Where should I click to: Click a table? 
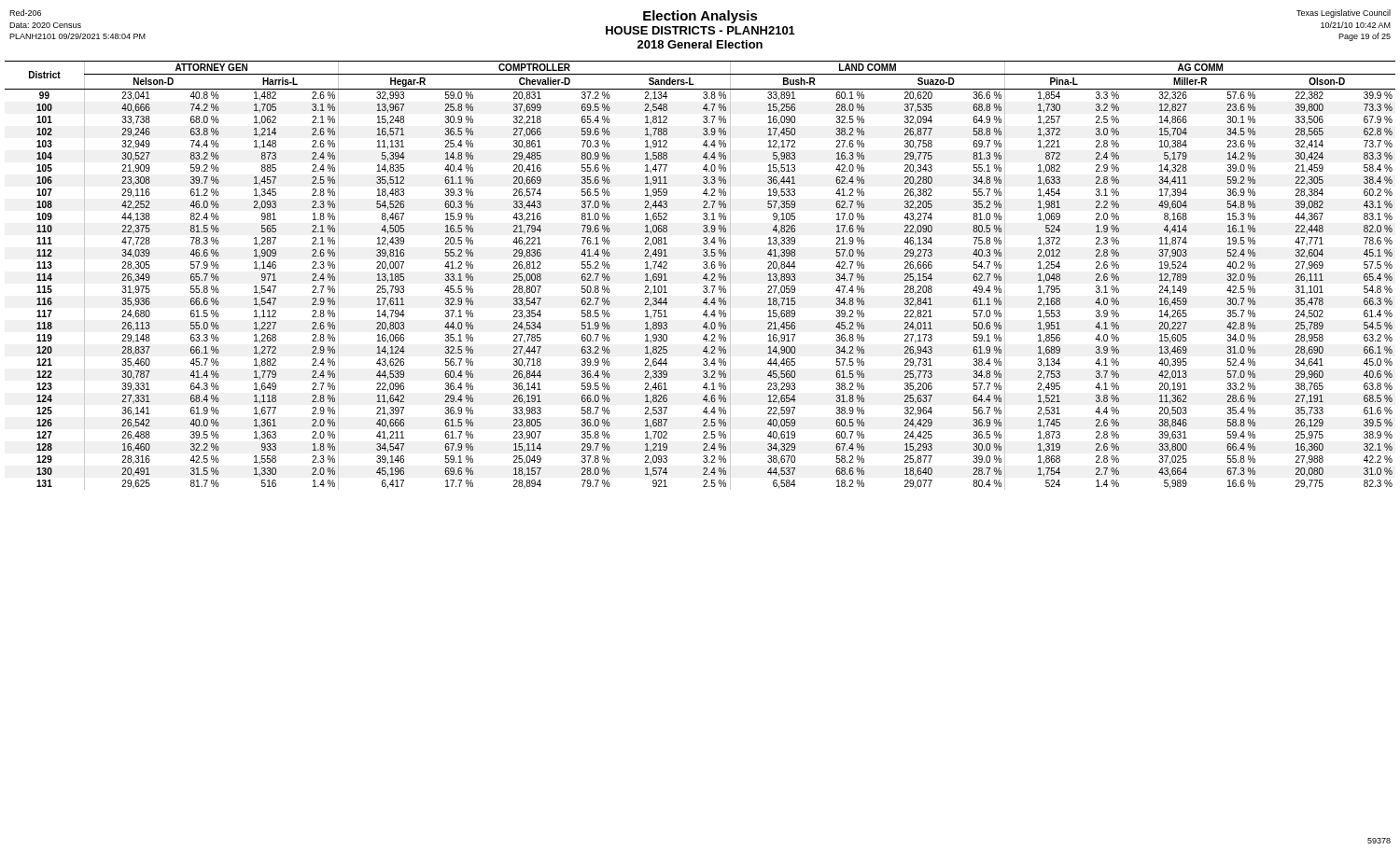pos(700,275)
